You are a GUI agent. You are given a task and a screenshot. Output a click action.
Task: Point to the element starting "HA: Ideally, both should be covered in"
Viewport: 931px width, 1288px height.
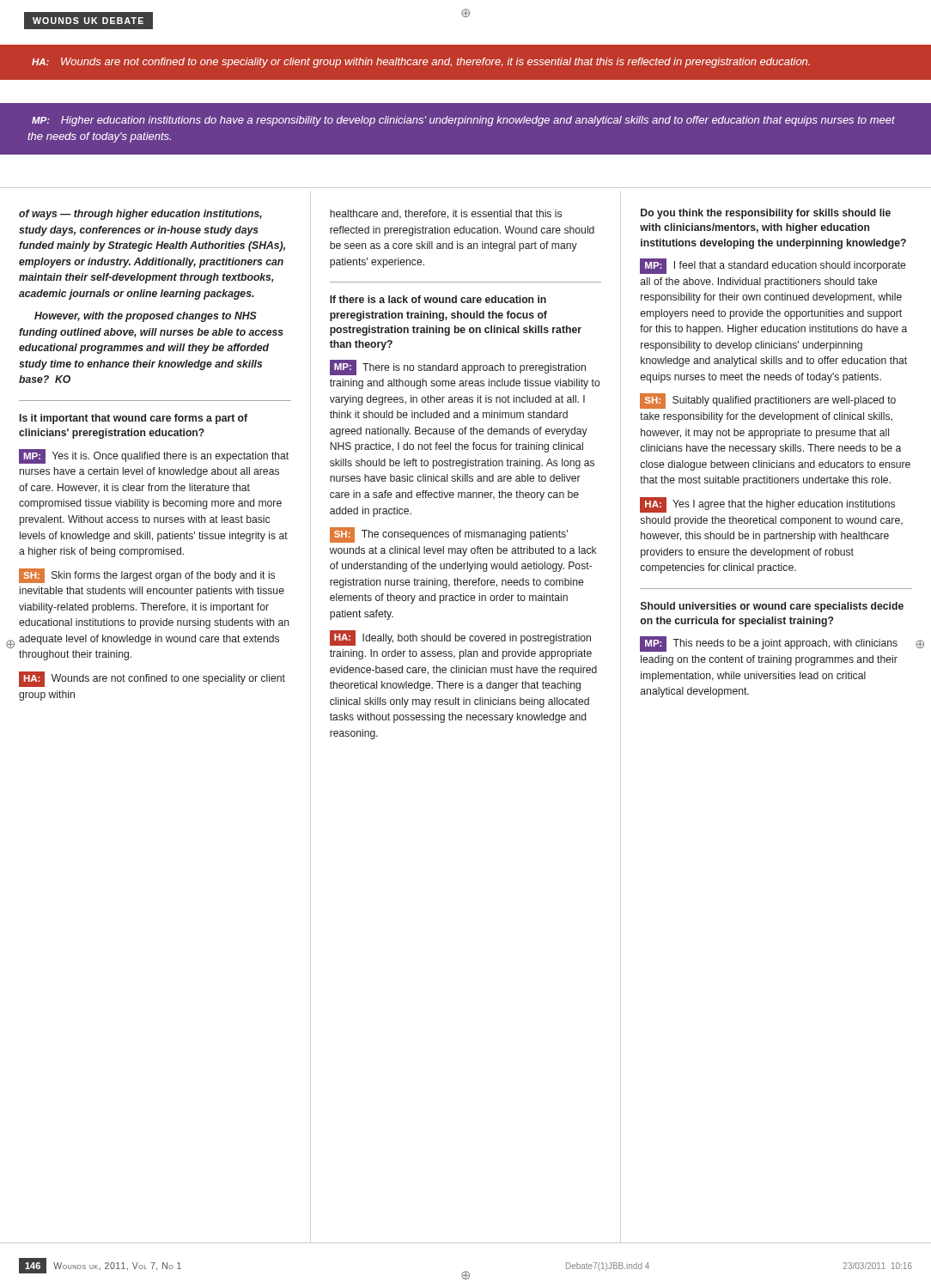[466, 686]
